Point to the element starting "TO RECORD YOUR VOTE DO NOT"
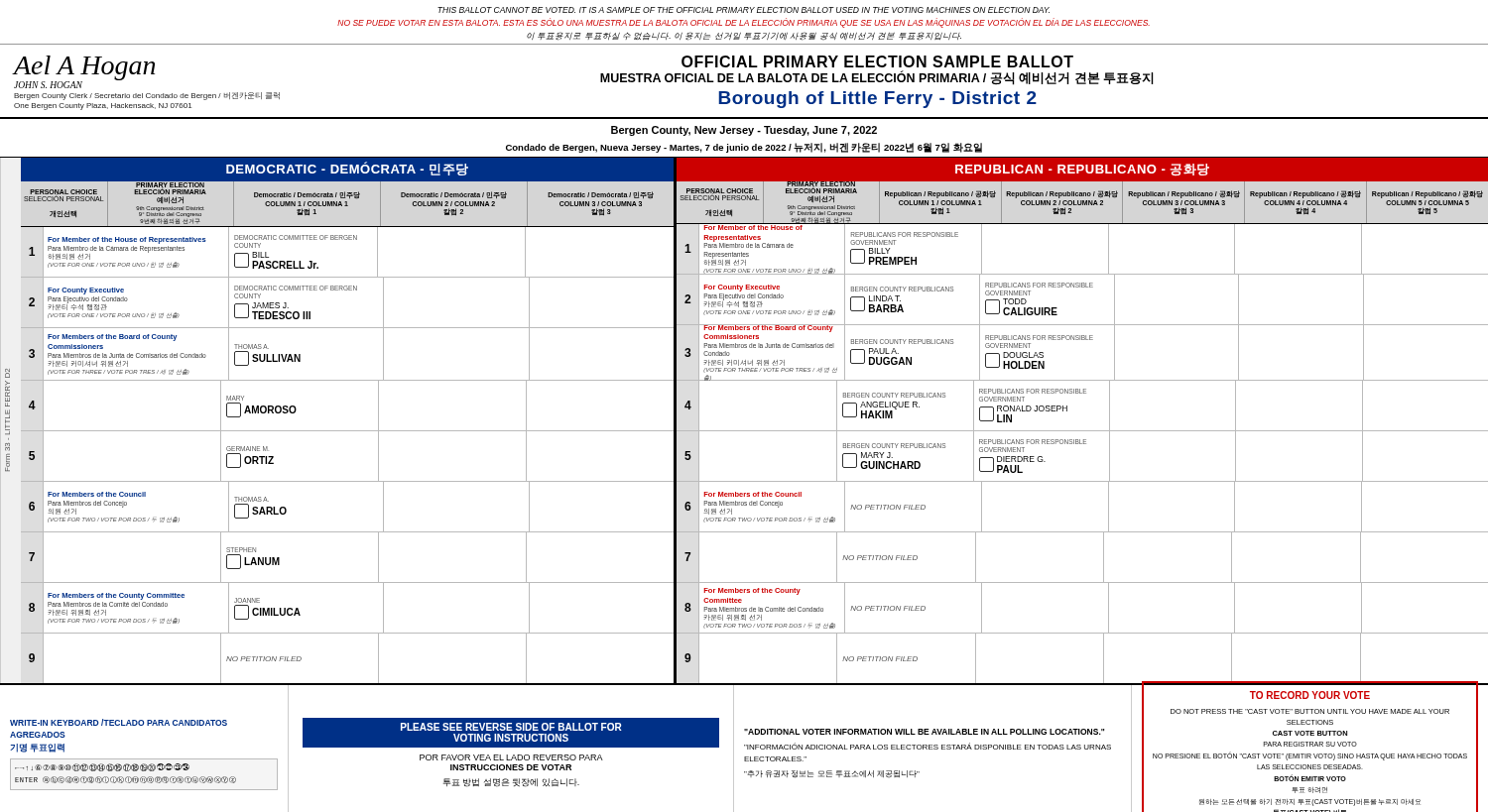This screenshot has height=812, width=1488. (1310, 749)
